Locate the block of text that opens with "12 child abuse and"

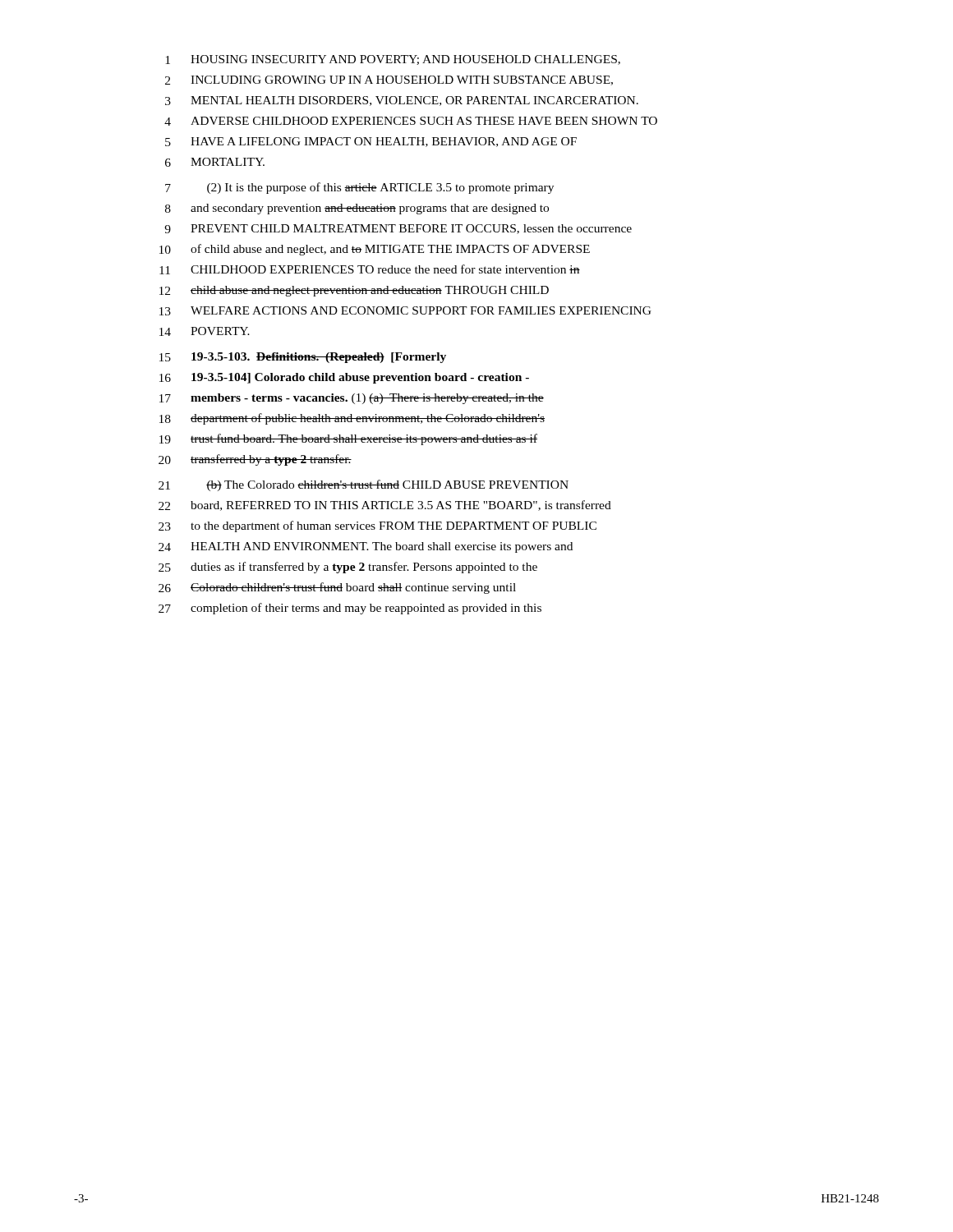click(x=501, y=290)
